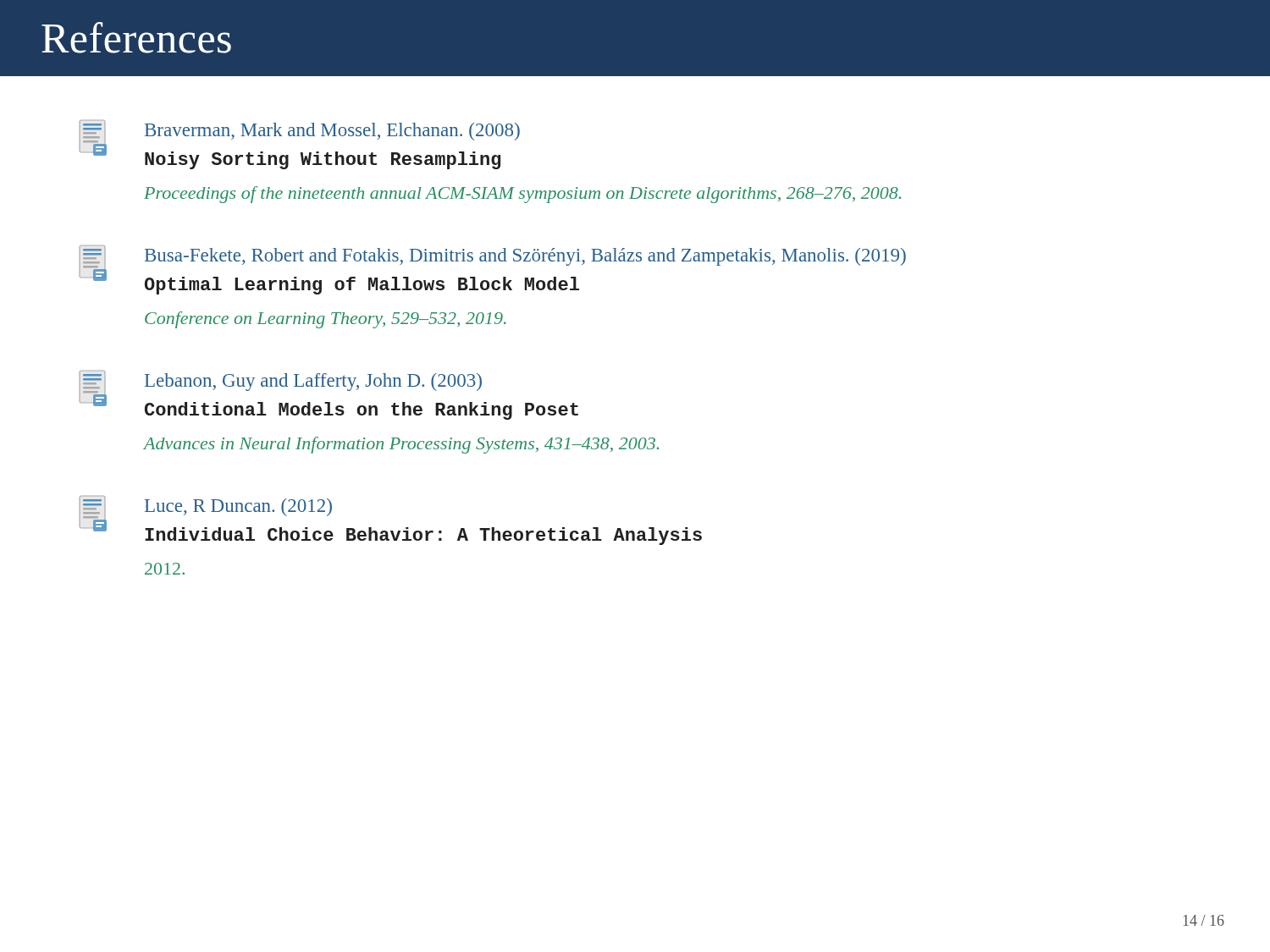This screenshot has width=1270, height=952.
Task: Select a section header
Action: (x=137, y=38)
